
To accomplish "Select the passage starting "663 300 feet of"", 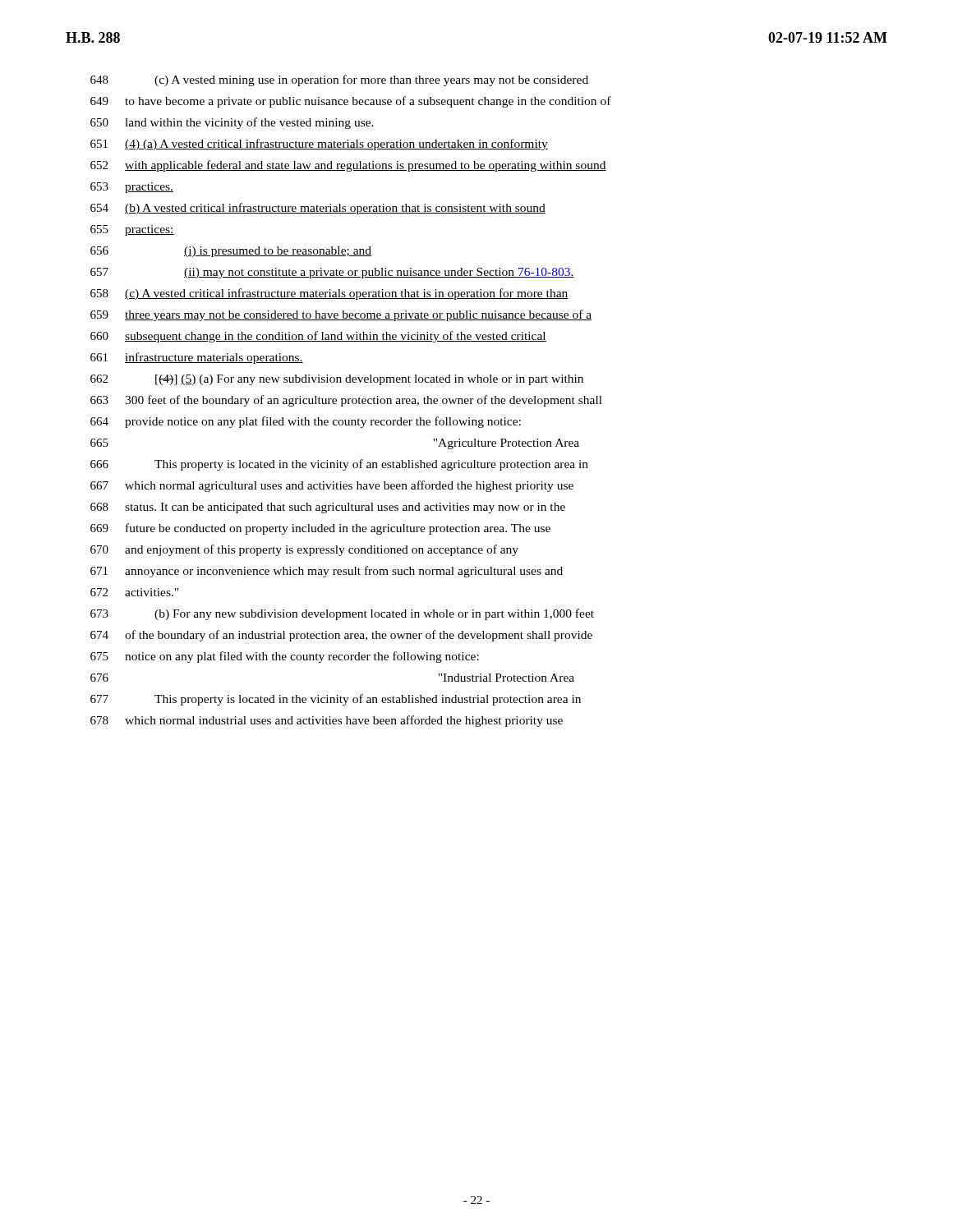I will (x=476, y=400).
